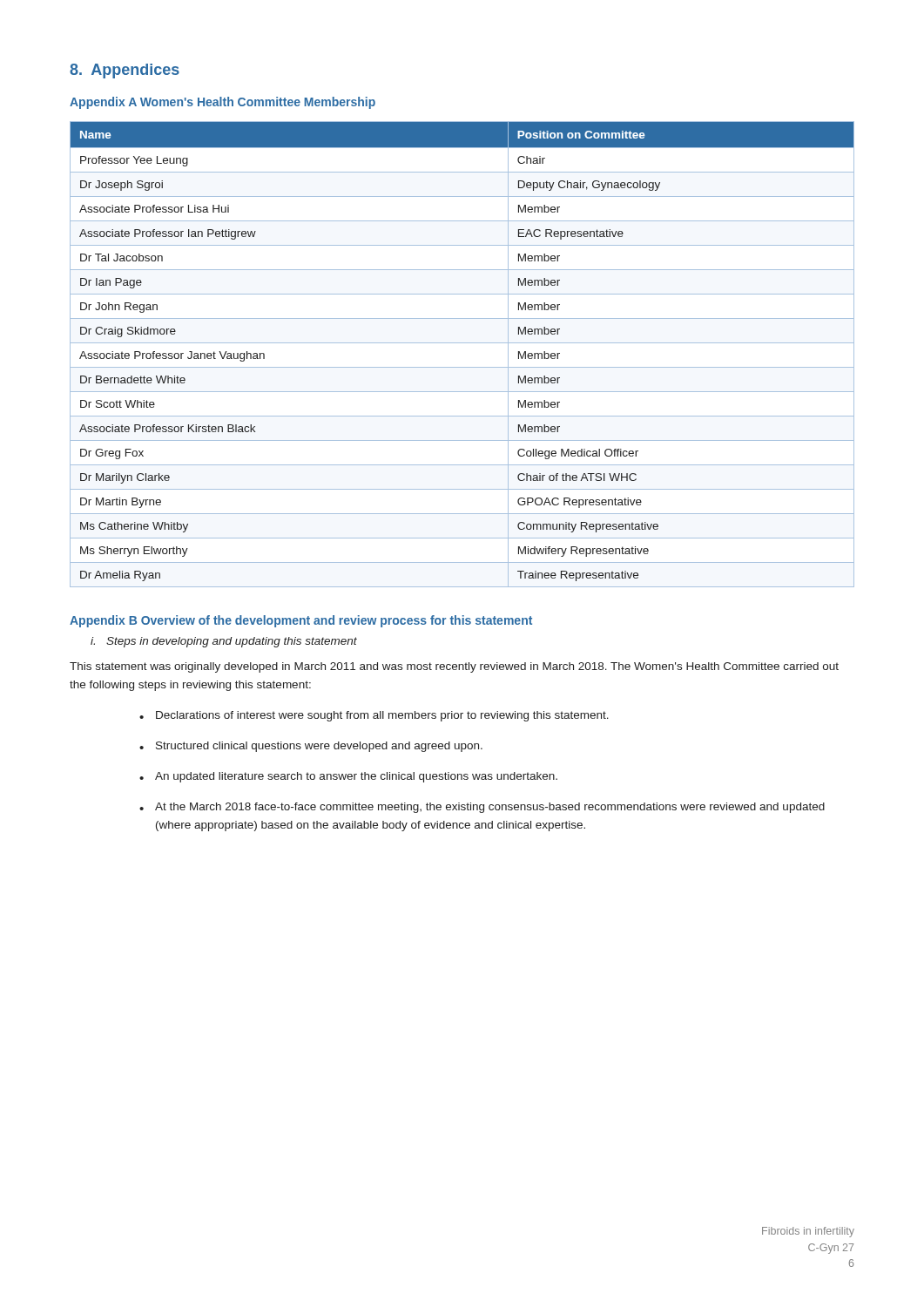Click the table
This screenshot has height=1307, width=924.
[x=462, y=354]
